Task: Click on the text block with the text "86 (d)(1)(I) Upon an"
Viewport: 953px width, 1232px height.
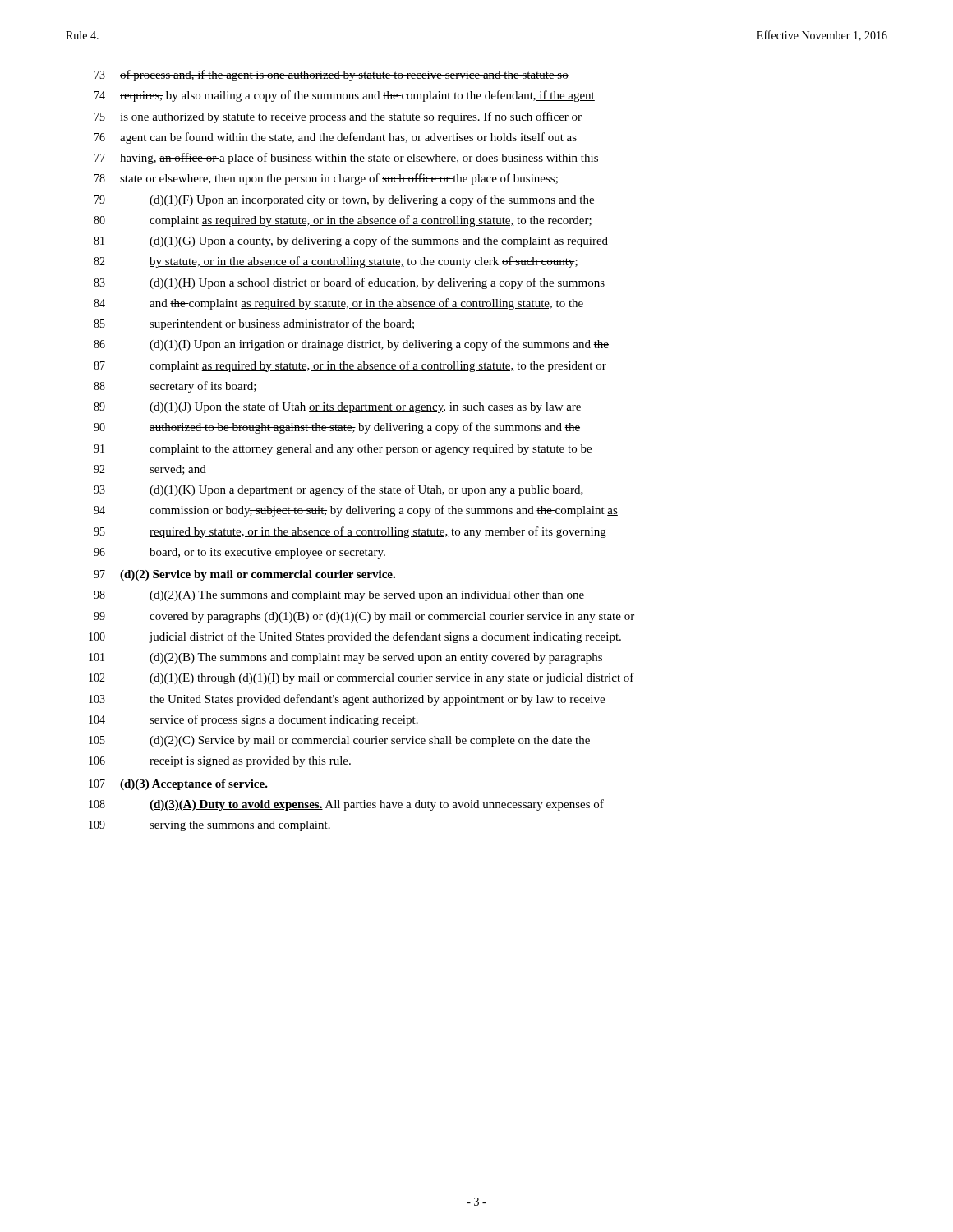Action: pos(476,345)
